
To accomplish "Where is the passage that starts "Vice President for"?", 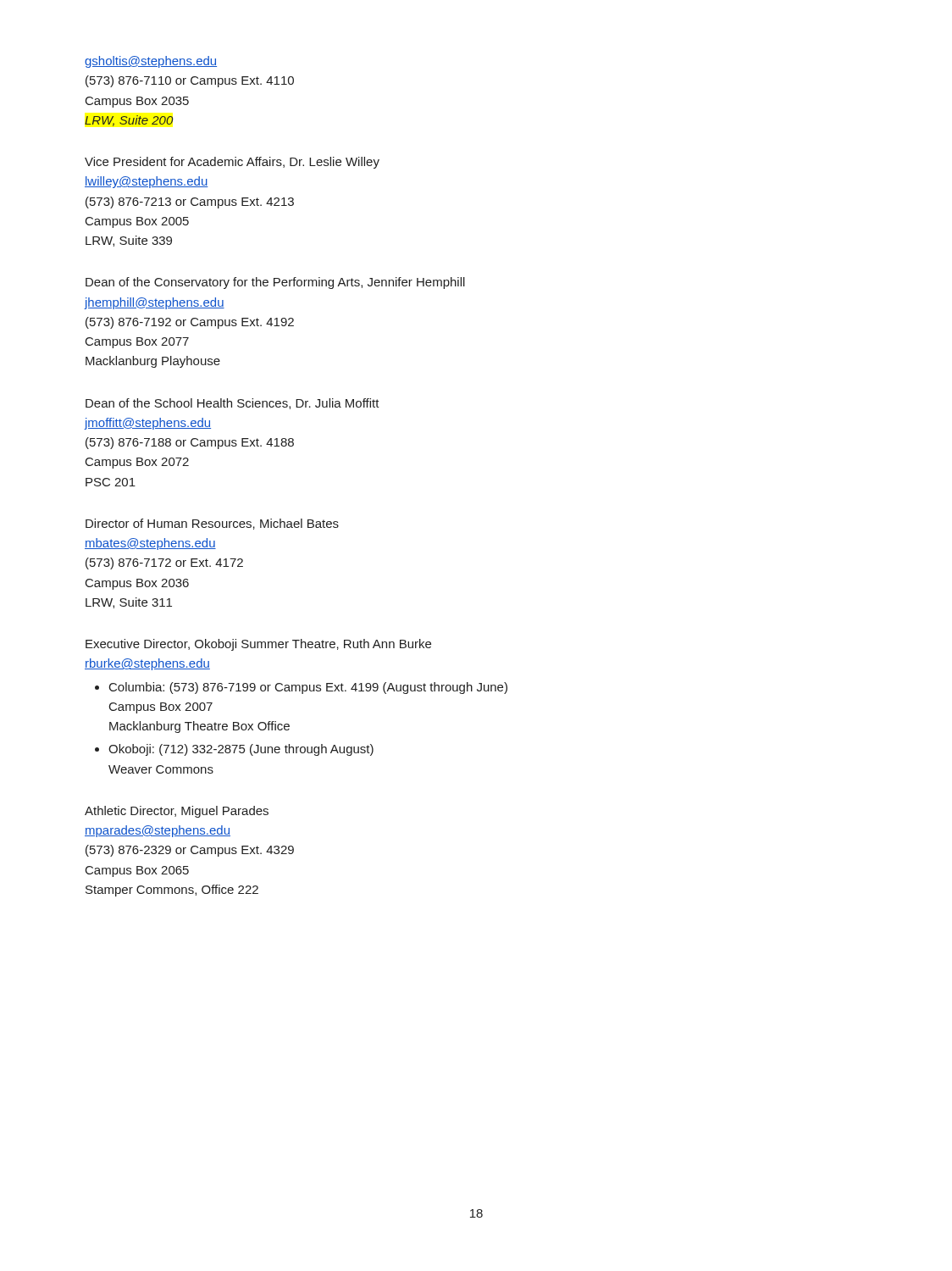I will tap(232, 201).
